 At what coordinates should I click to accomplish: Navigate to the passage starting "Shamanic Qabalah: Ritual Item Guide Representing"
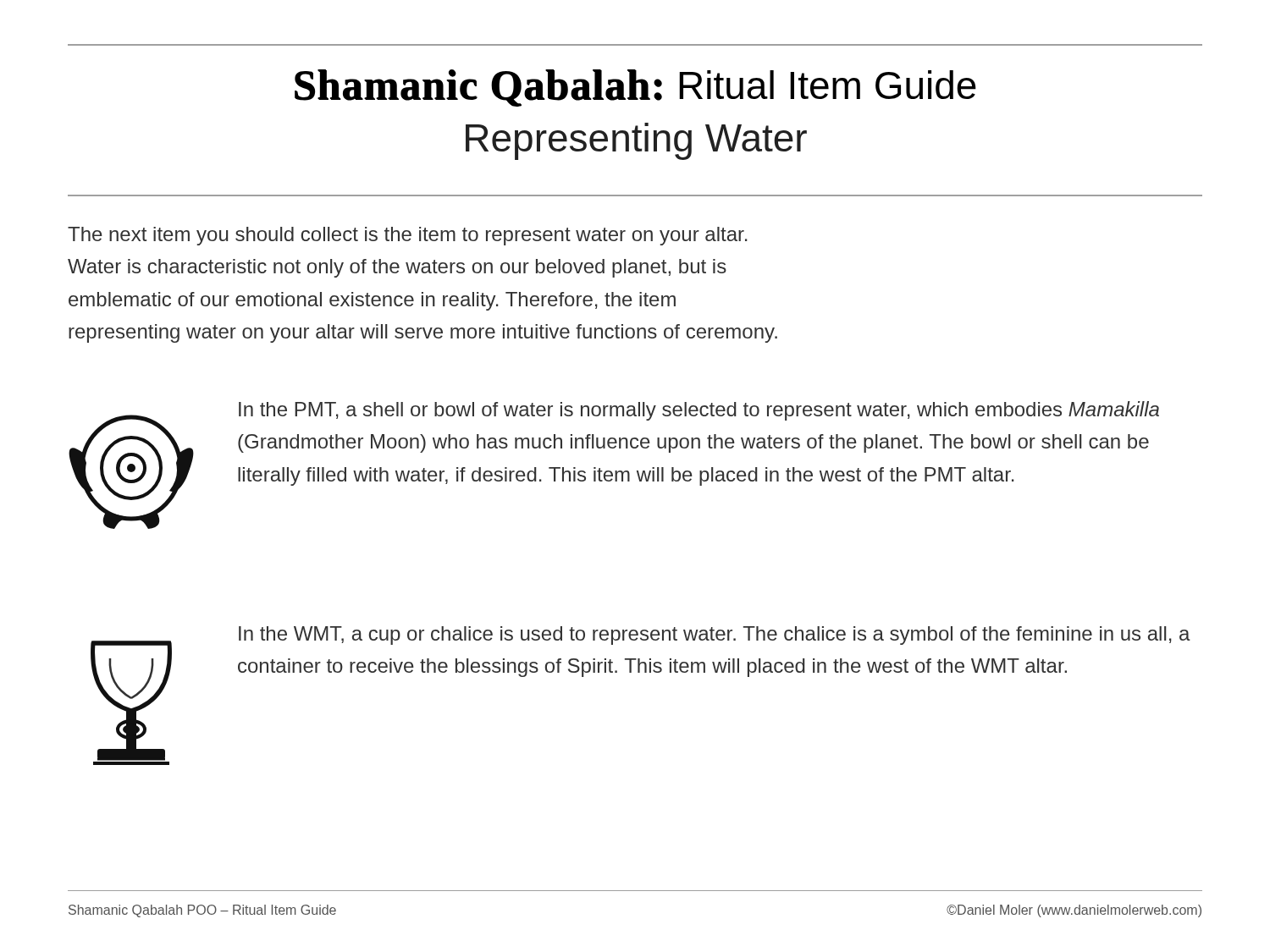click(635, 112)
